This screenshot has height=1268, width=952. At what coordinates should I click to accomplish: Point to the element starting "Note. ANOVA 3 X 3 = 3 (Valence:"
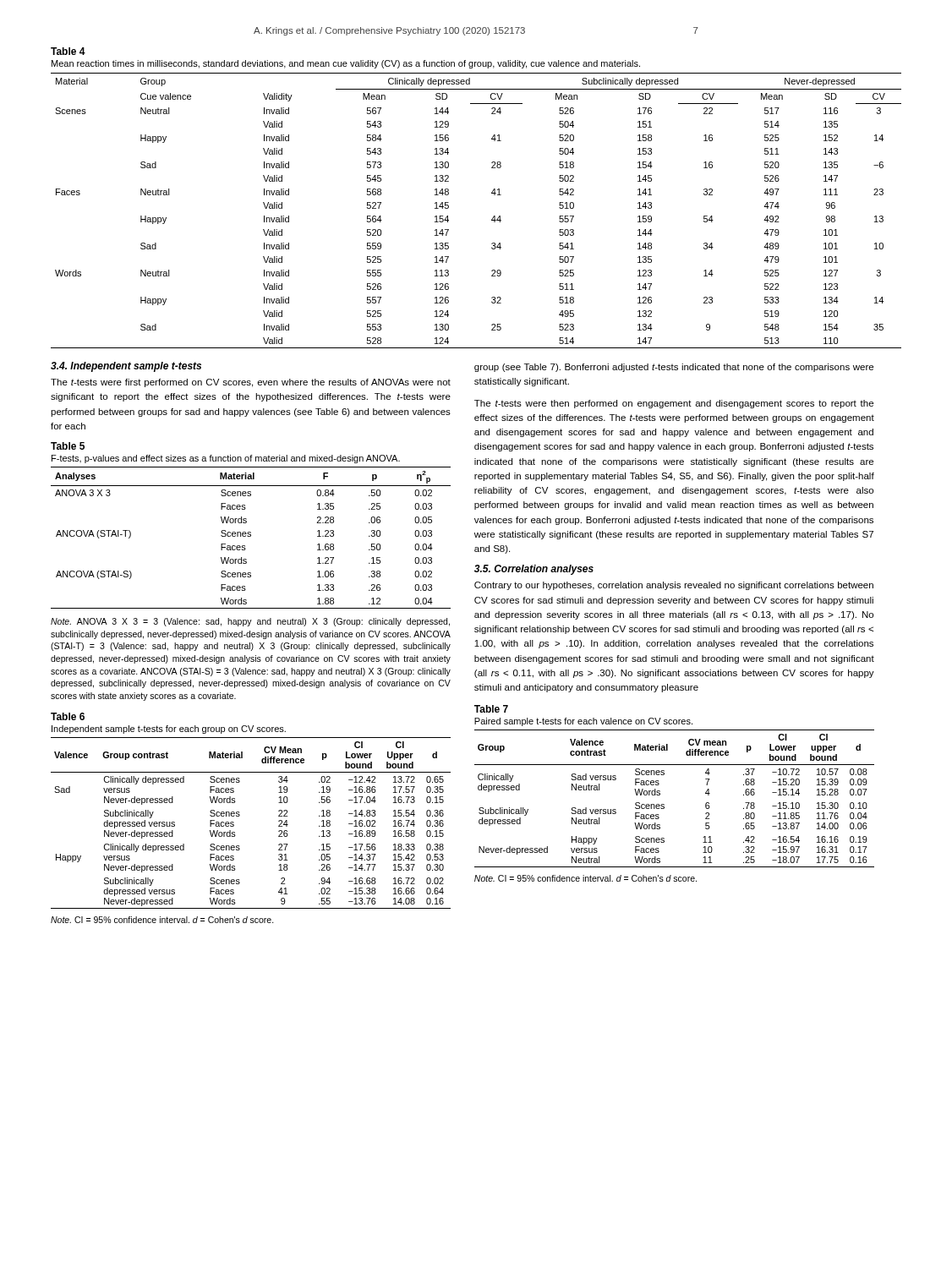click(251, 658)
